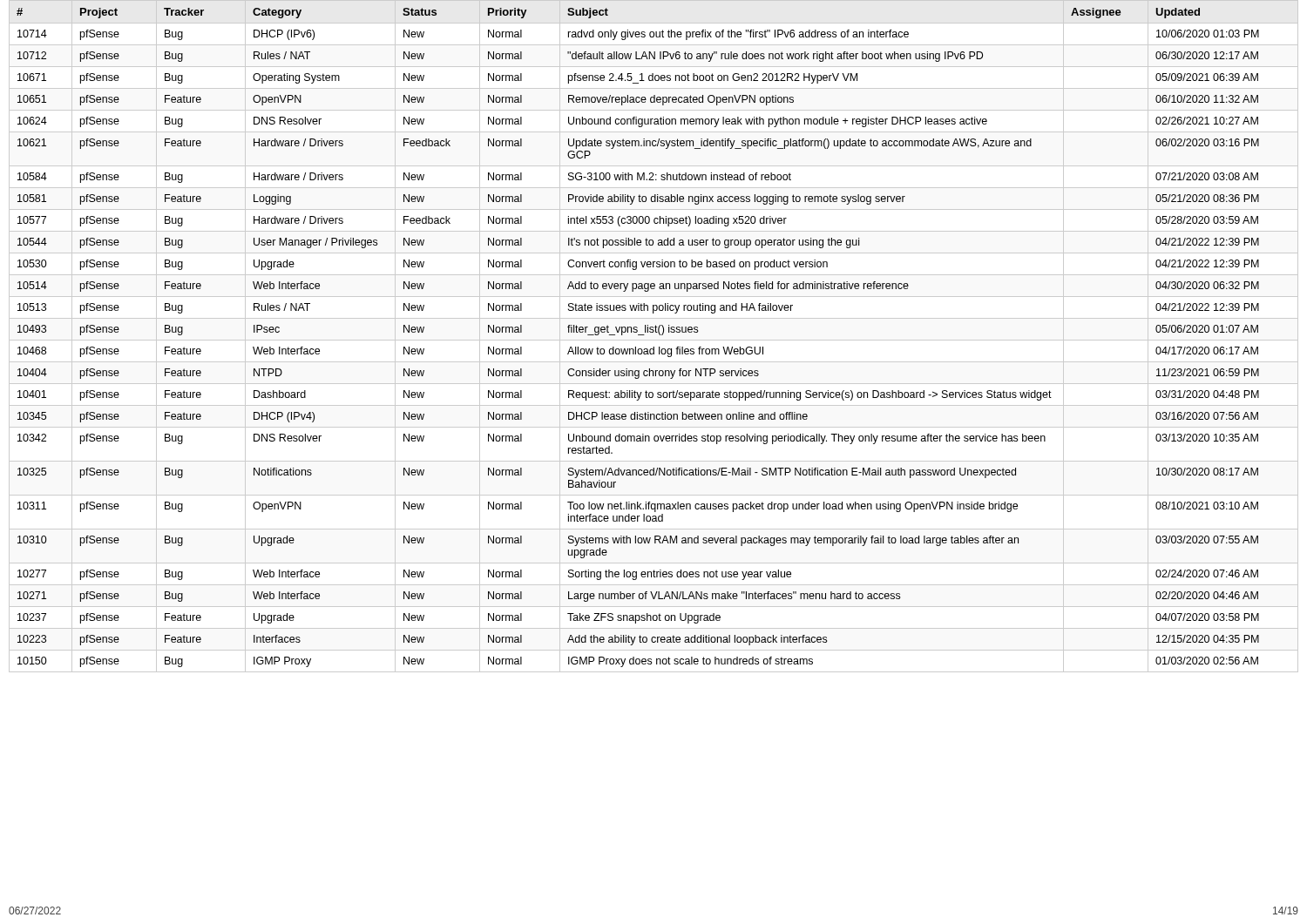Click a table
Viewport: 1307px width, 924px height.
coord(654,336)
